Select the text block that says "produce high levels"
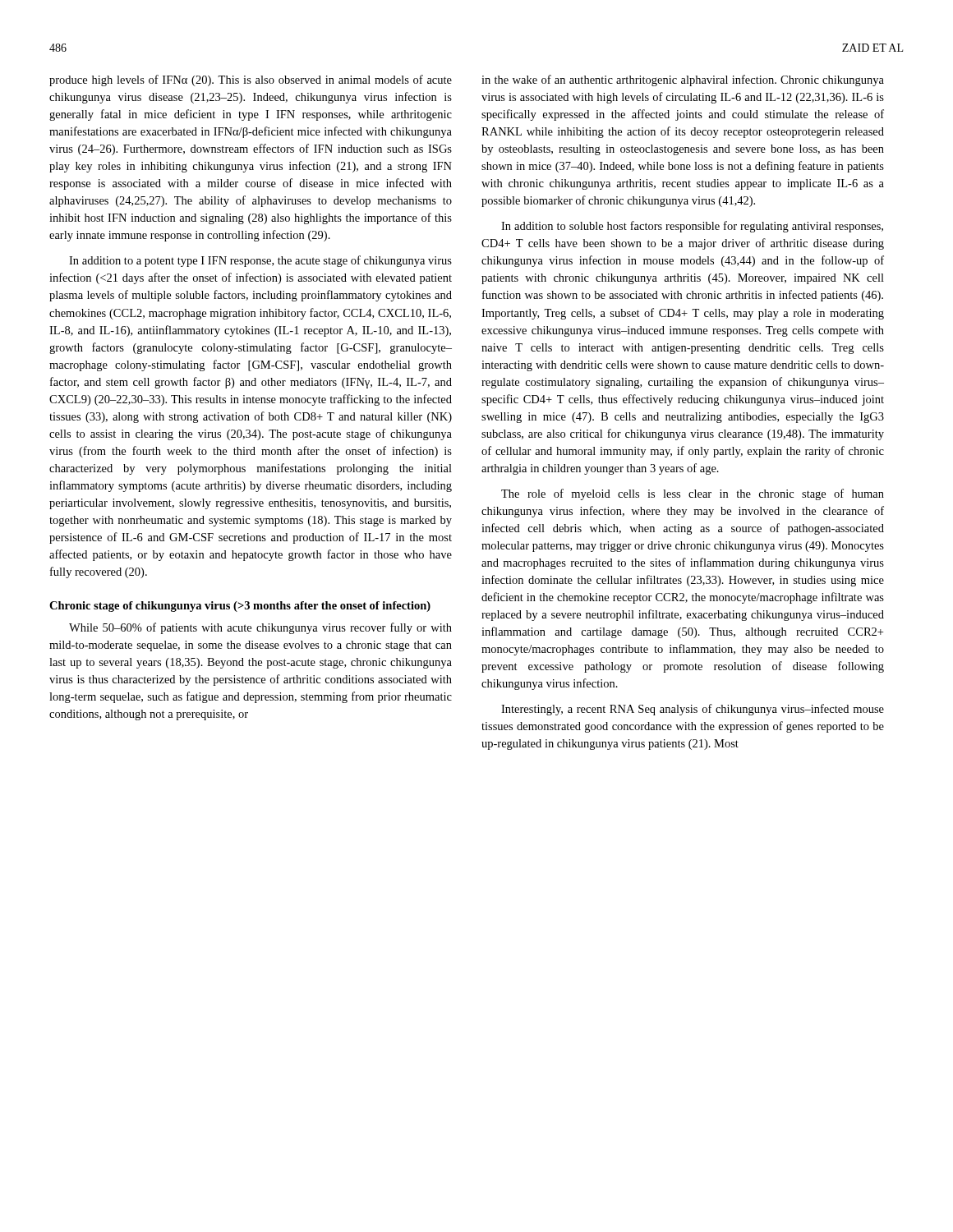This screenshot has height=1232, width=953. 251,158
